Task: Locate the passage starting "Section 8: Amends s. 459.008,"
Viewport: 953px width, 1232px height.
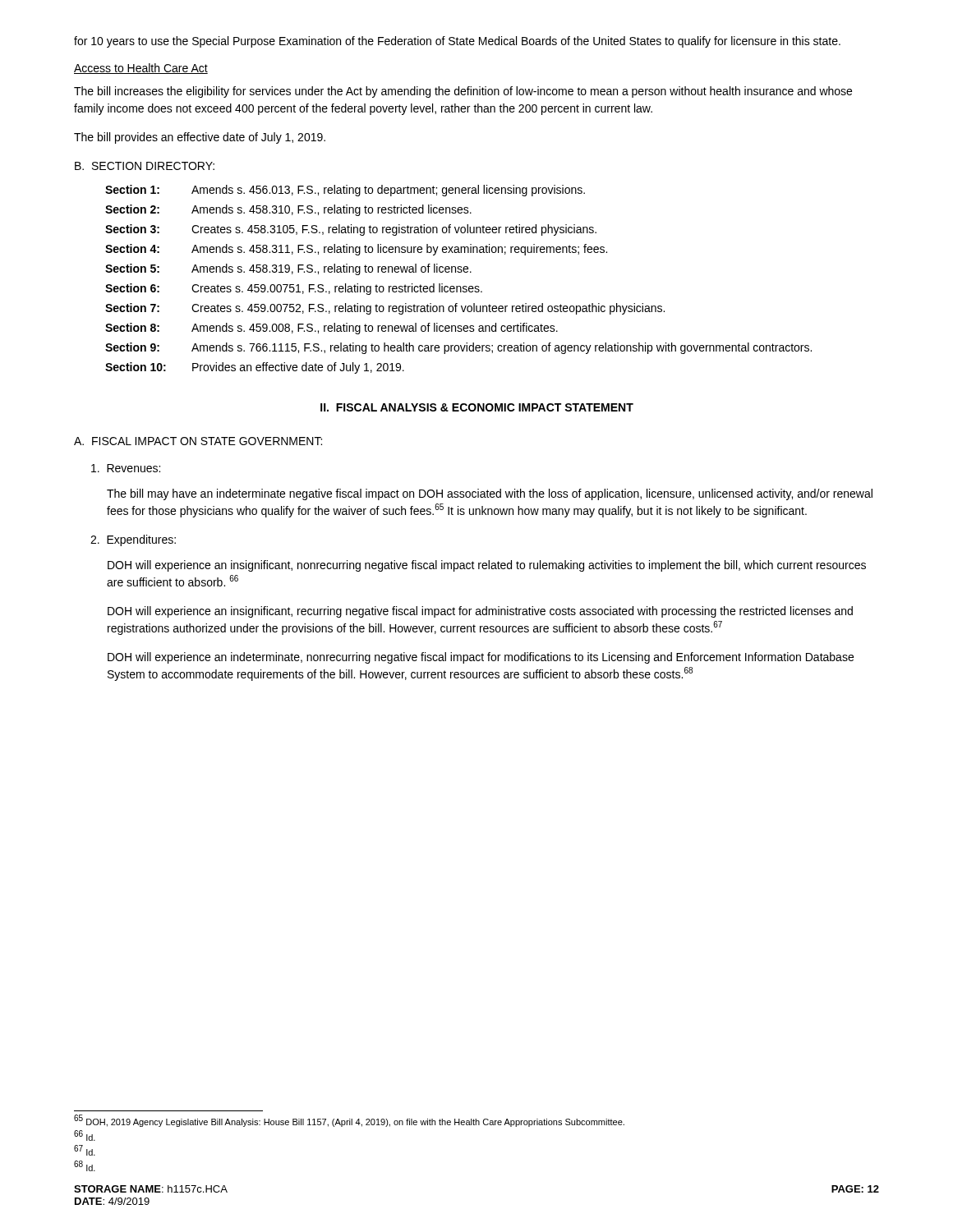Action: (x=492, y=328)
